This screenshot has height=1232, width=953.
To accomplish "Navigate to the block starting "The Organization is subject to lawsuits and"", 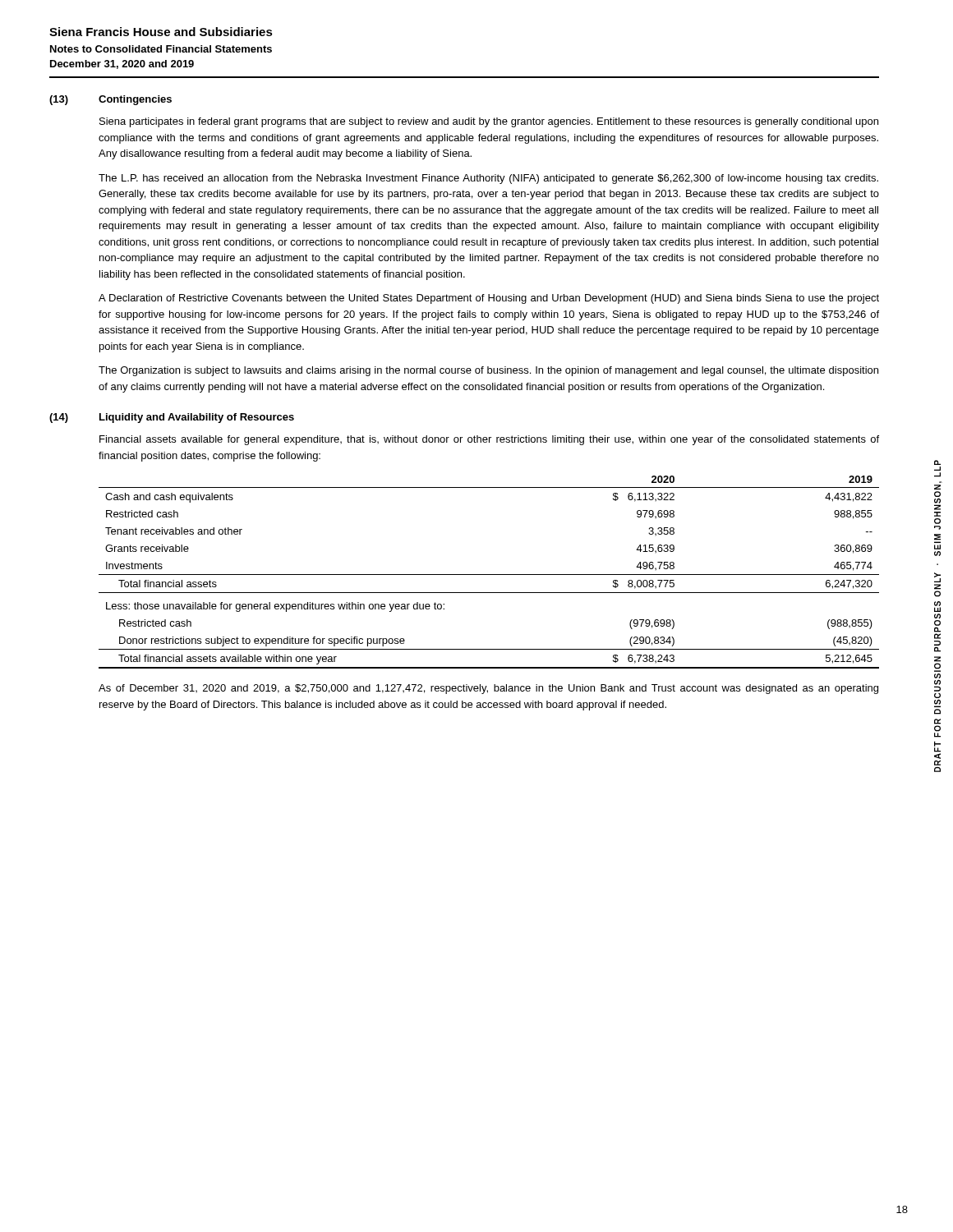I will point(489,378).
